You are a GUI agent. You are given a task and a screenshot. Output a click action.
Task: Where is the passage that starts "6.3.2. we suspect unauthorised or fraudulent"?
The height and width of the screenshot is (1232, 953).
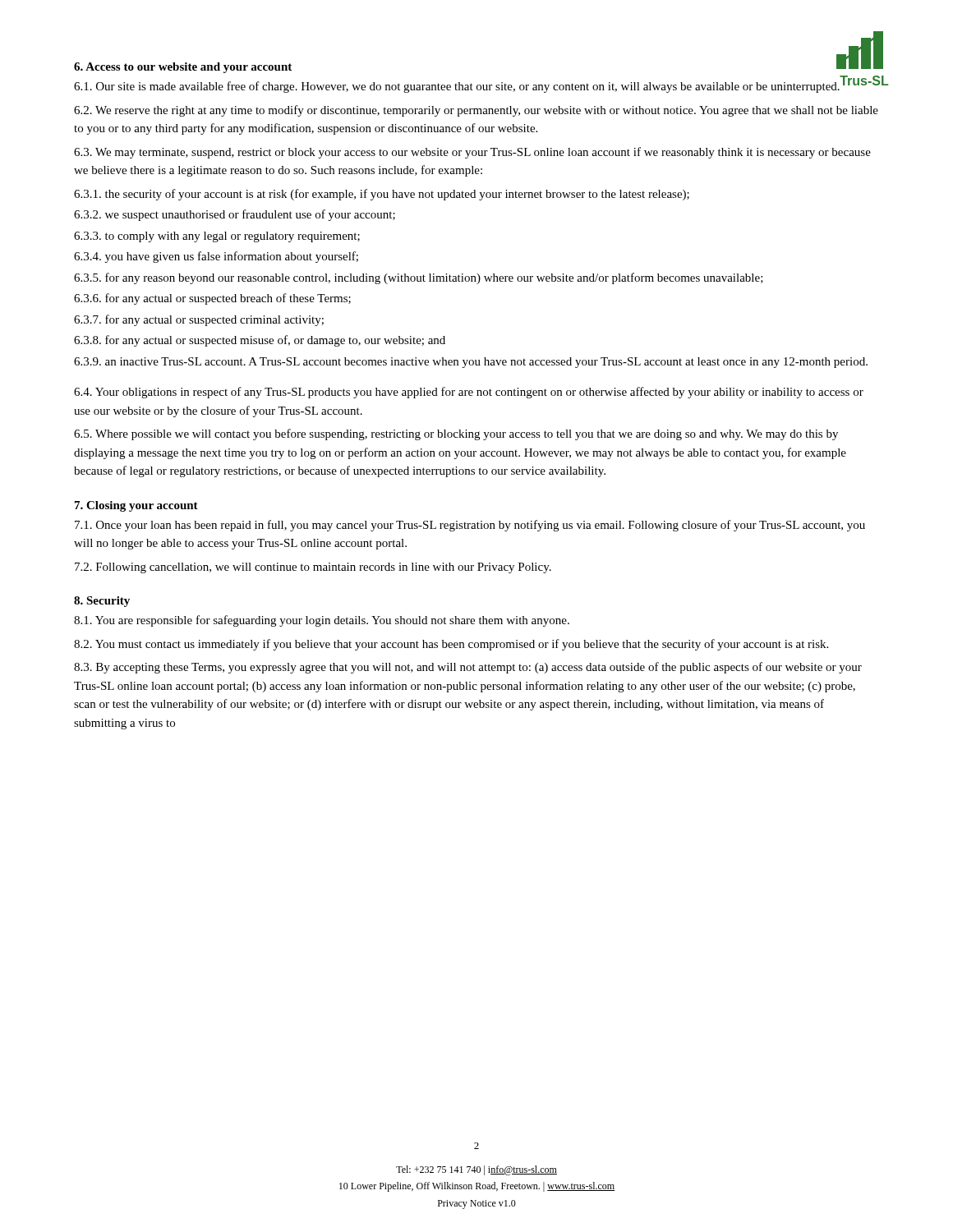(235, 214)
